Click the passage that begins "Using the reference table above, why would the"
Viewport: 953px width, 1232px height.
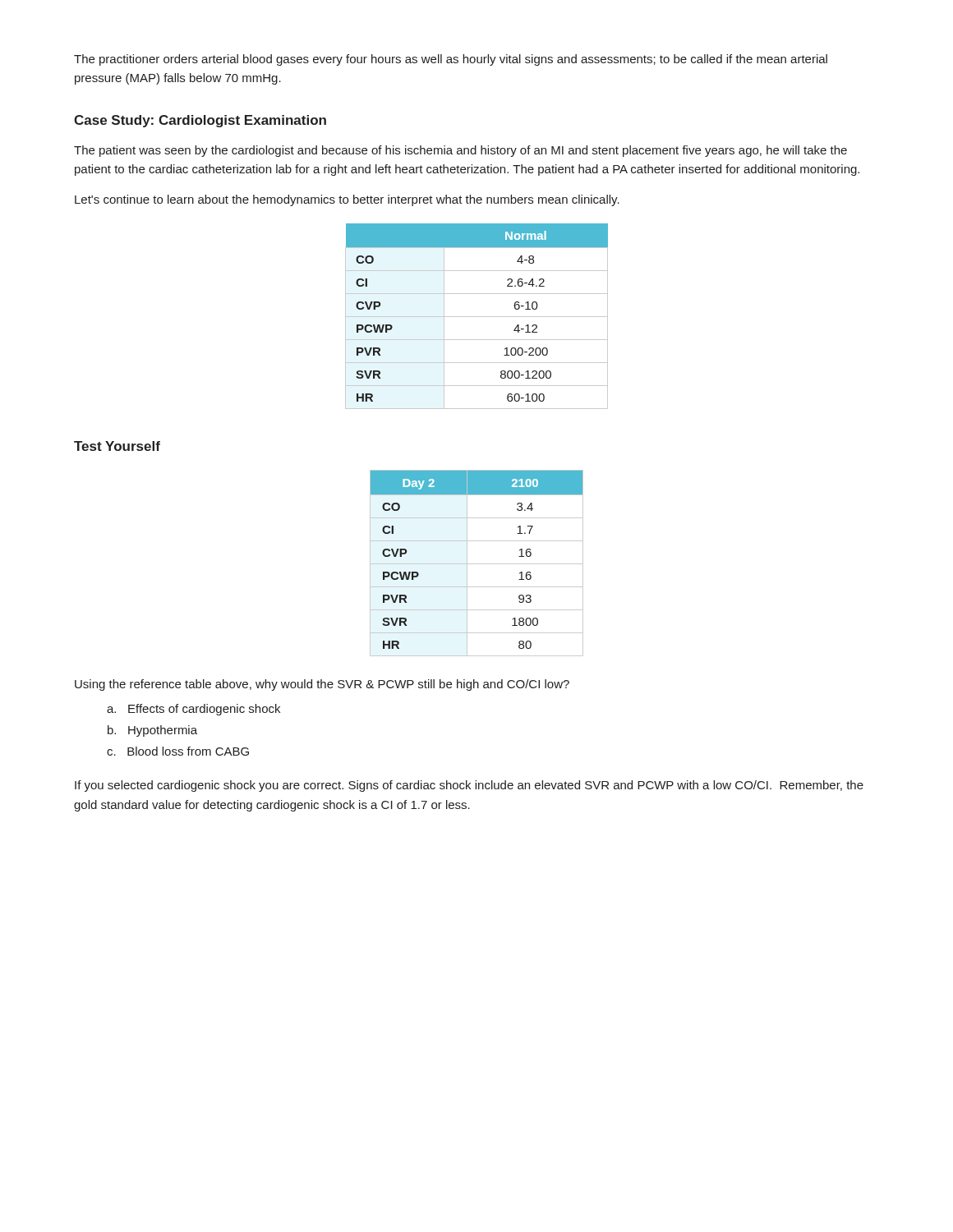tap(322, 684)
